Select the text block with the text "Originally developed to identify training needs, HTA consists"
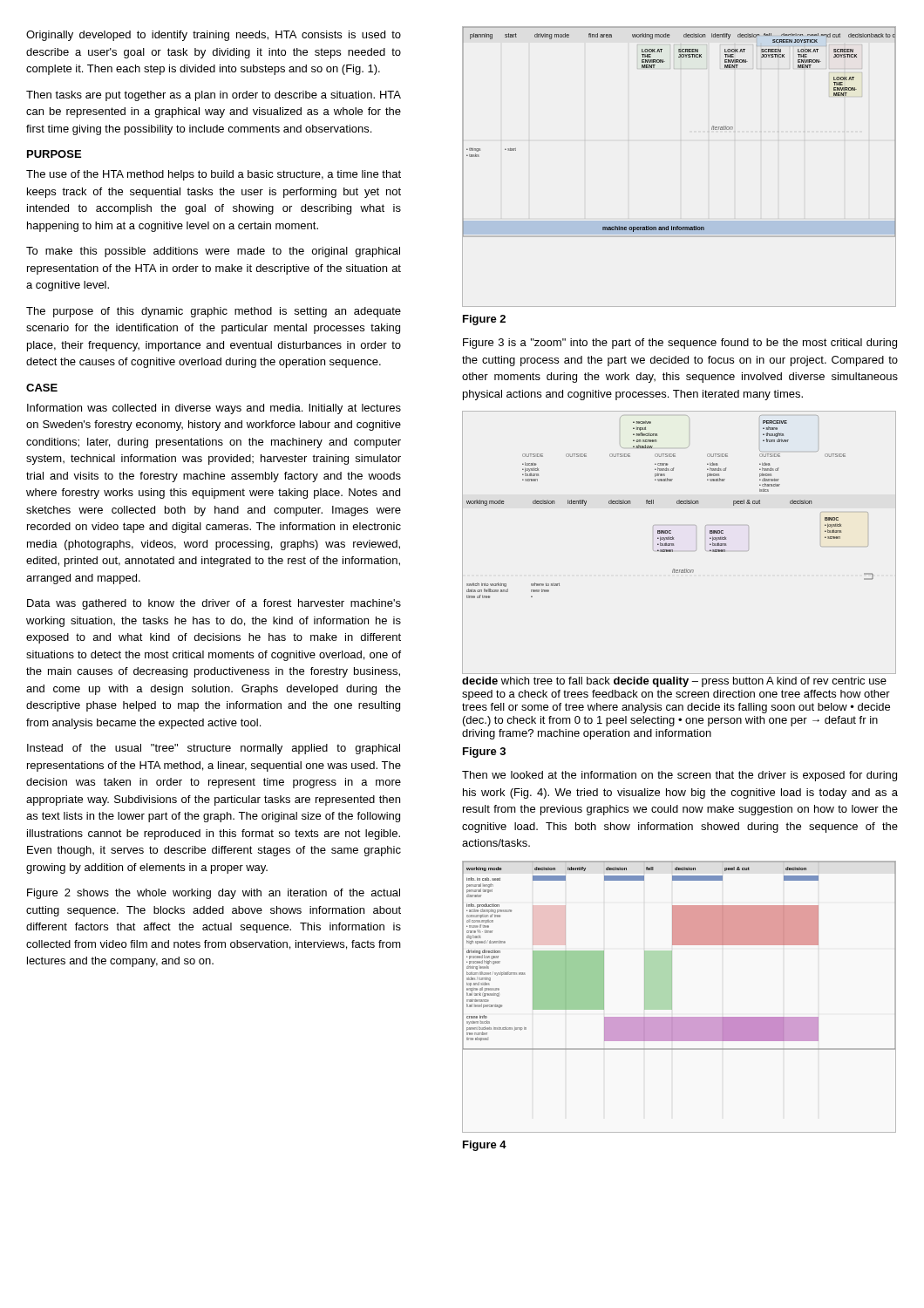The image size is (924, 1308). coord(214,52)
